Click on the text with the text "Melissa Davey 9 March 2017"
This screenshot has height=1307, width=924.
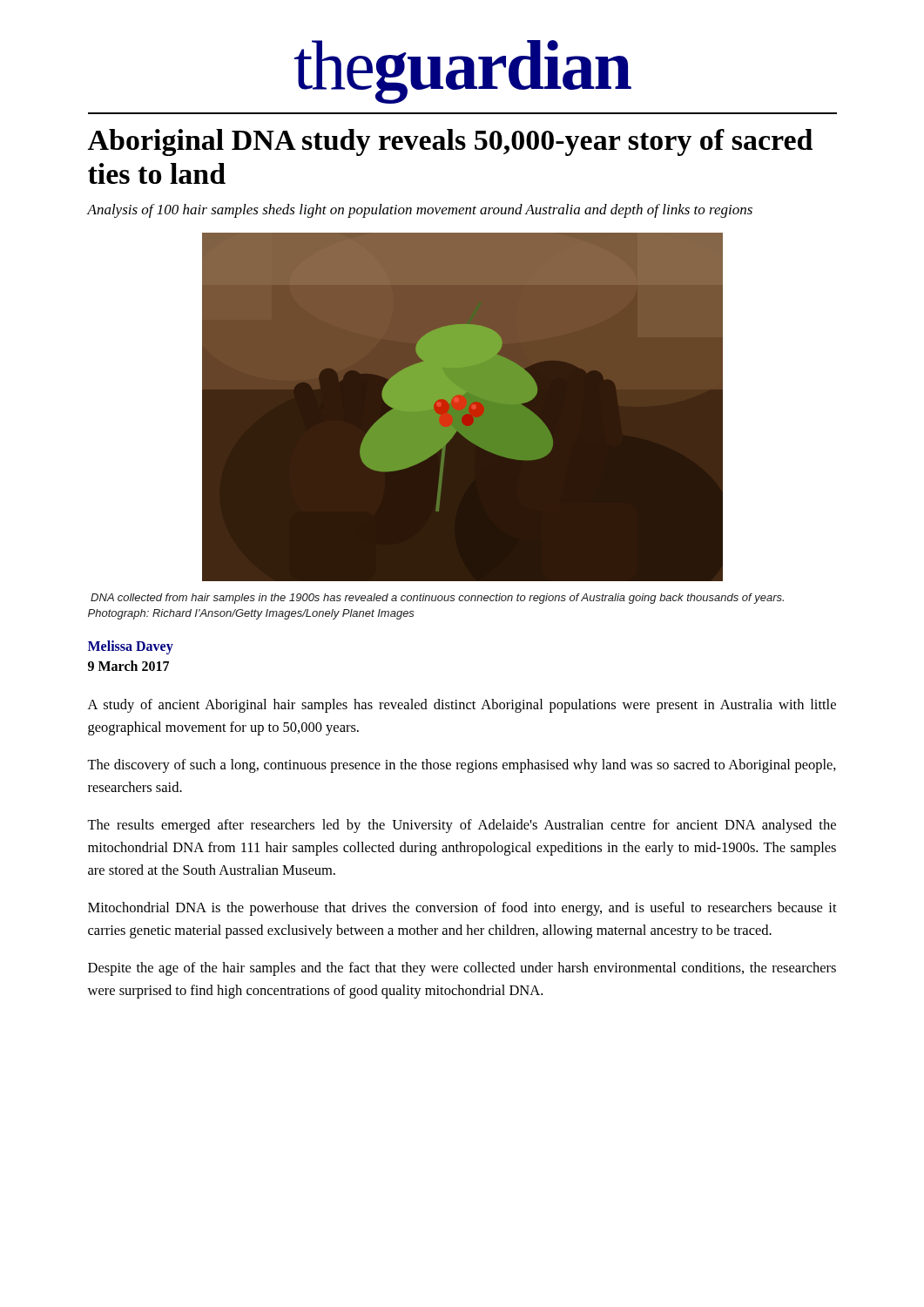(131, 647)
